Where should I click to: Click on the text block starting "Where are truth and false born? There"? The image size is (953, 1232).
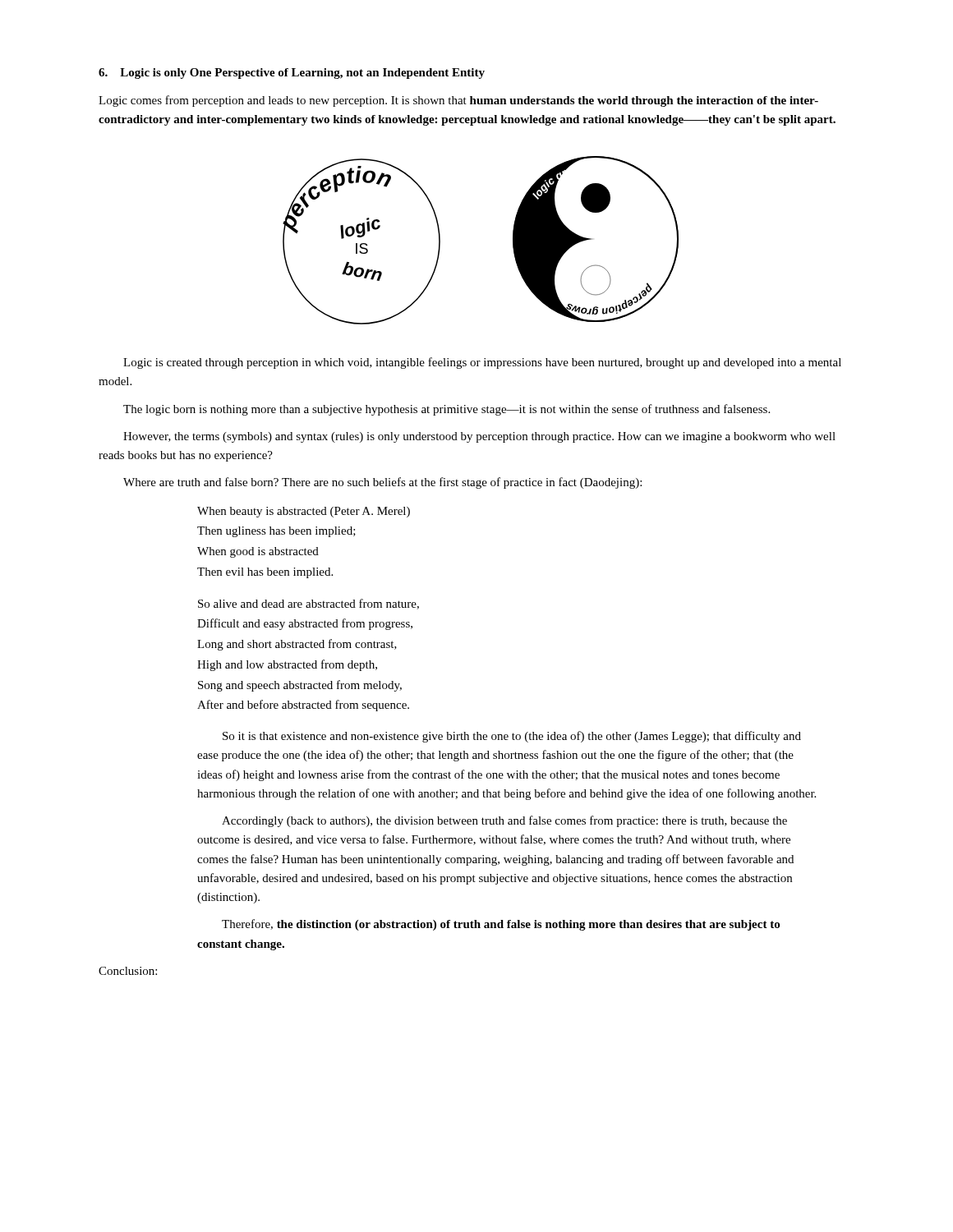[x=383, y=482]
